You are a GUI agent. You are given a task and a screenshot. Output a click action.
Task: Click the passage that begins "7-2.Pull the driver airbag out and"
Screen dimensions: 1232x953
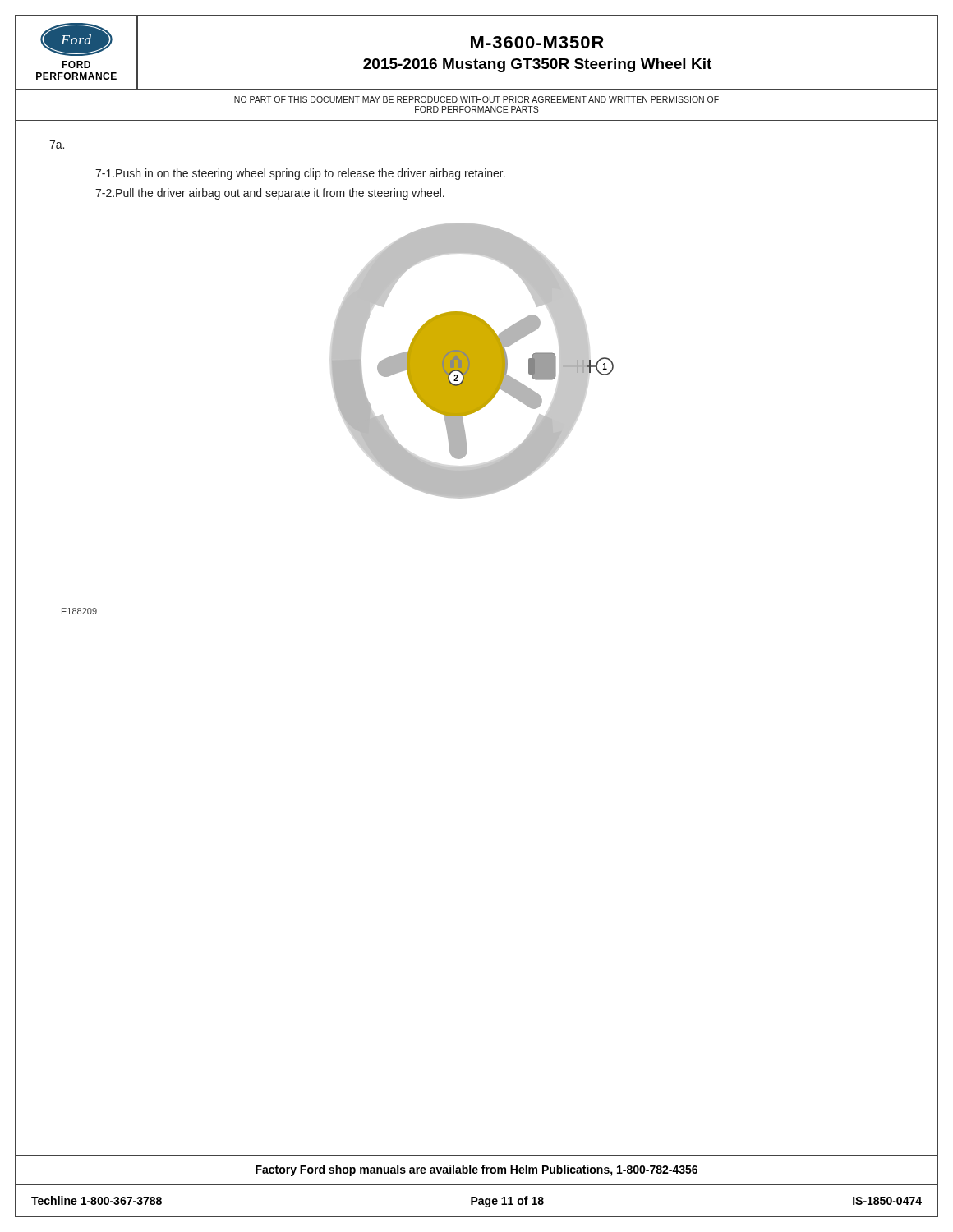point(270,193)
